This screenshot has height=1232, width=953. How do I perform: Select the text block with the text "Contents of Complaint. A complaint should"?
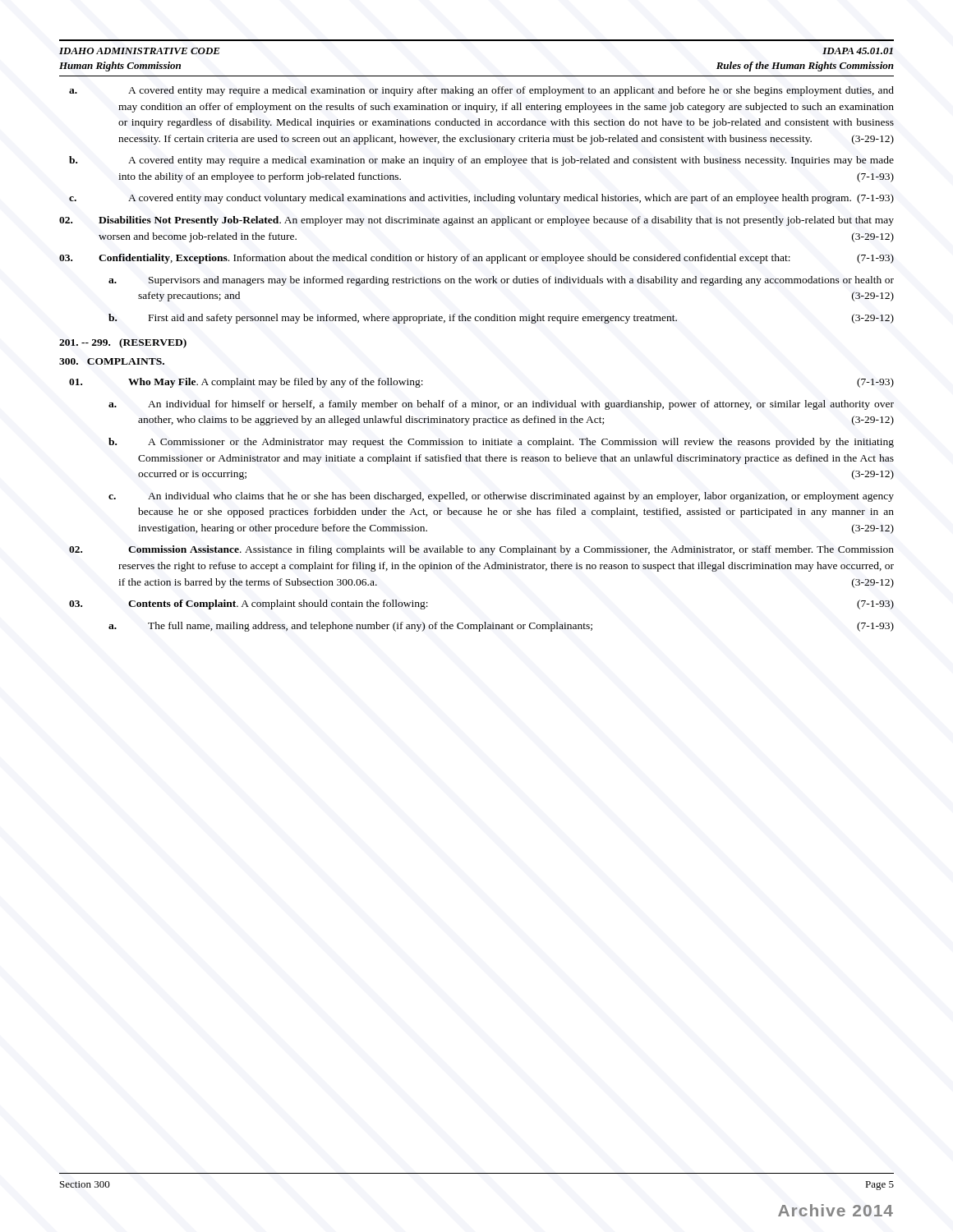pos(74,604)
